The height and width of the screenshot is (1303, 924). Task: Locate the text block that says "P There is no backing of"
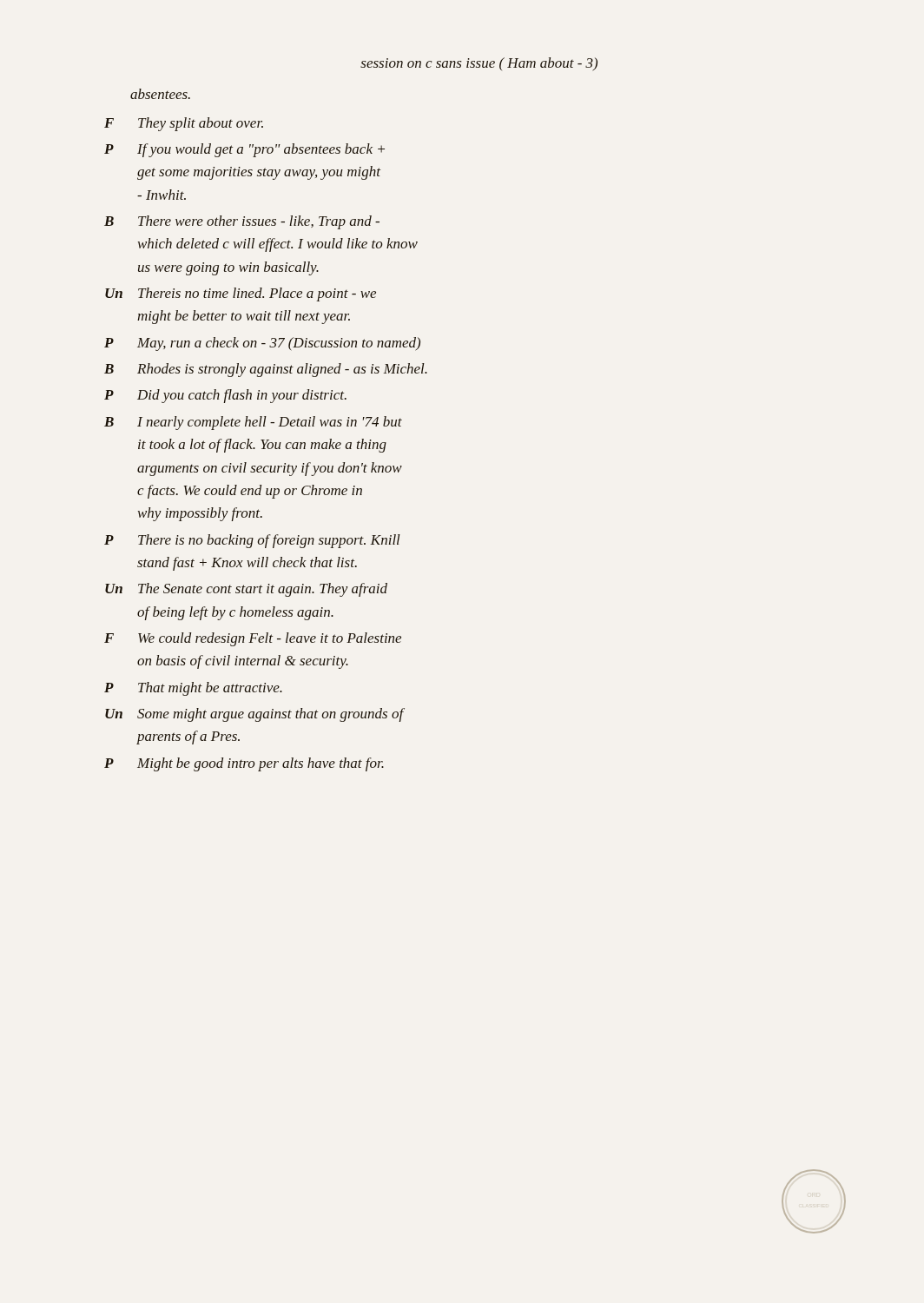point(252,541)
